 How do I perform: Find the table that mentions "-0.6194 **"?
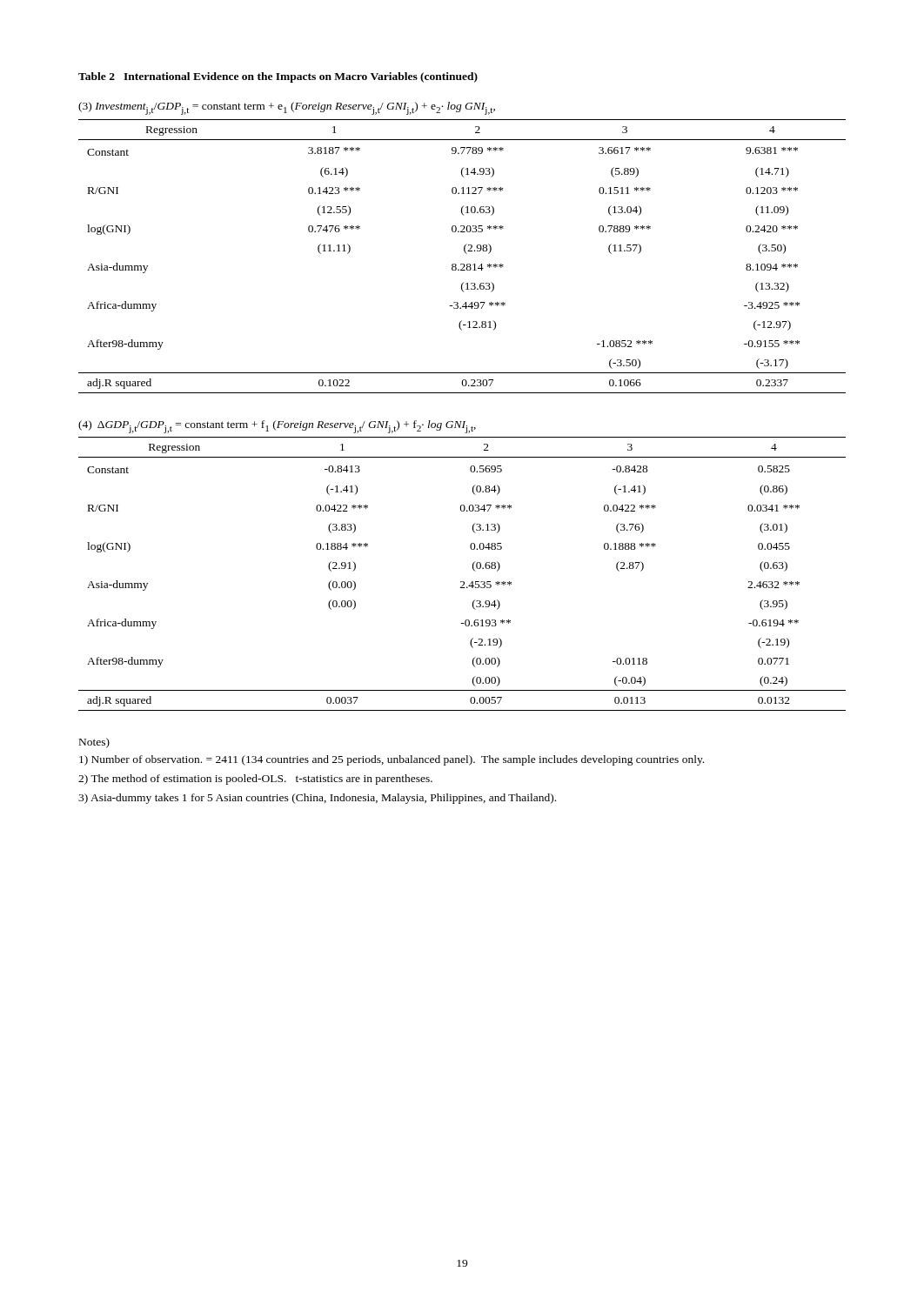click(x=462, y=574)
